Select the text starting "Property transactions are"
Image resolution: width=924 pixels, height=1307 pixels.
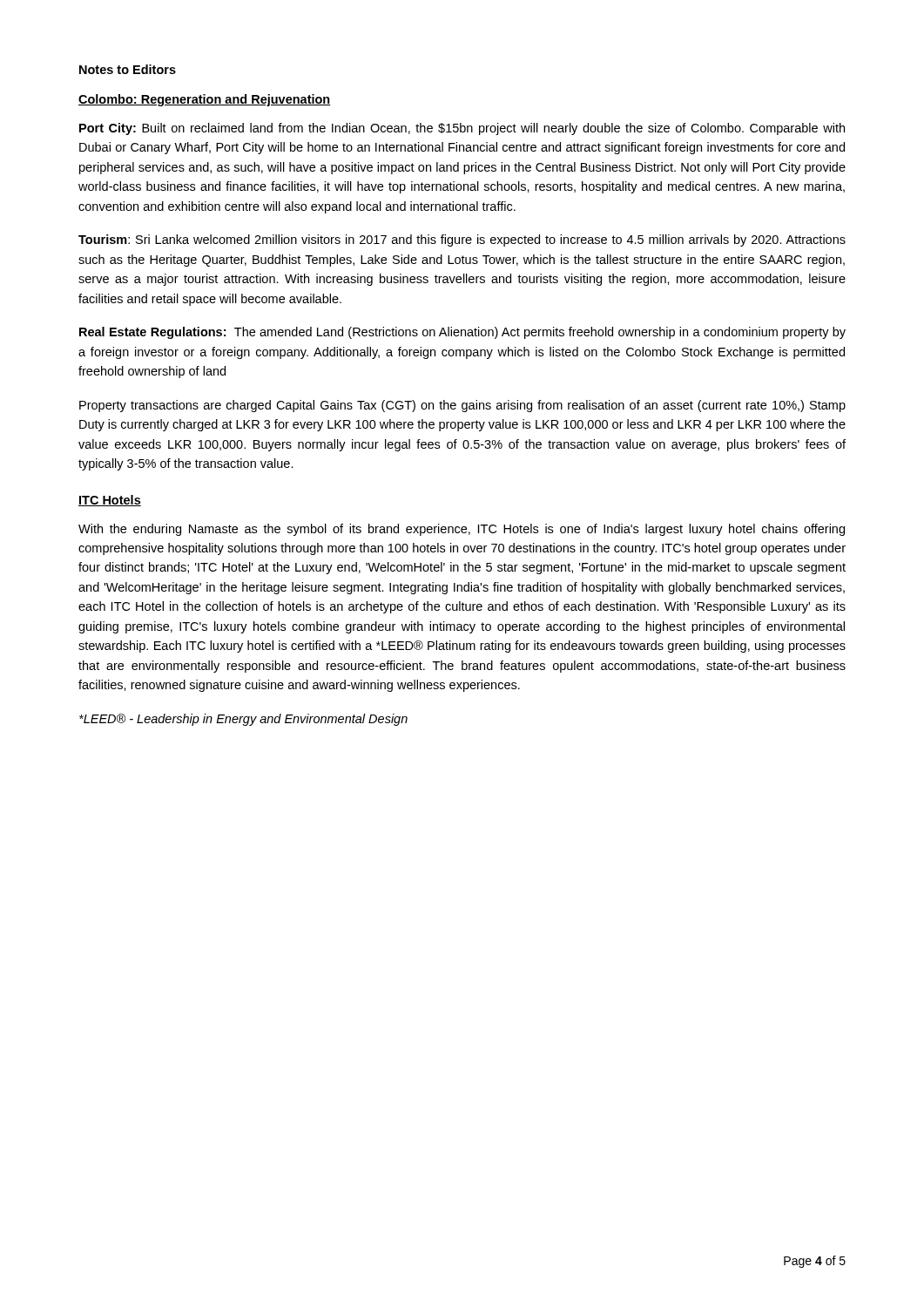tap(462, 434)
